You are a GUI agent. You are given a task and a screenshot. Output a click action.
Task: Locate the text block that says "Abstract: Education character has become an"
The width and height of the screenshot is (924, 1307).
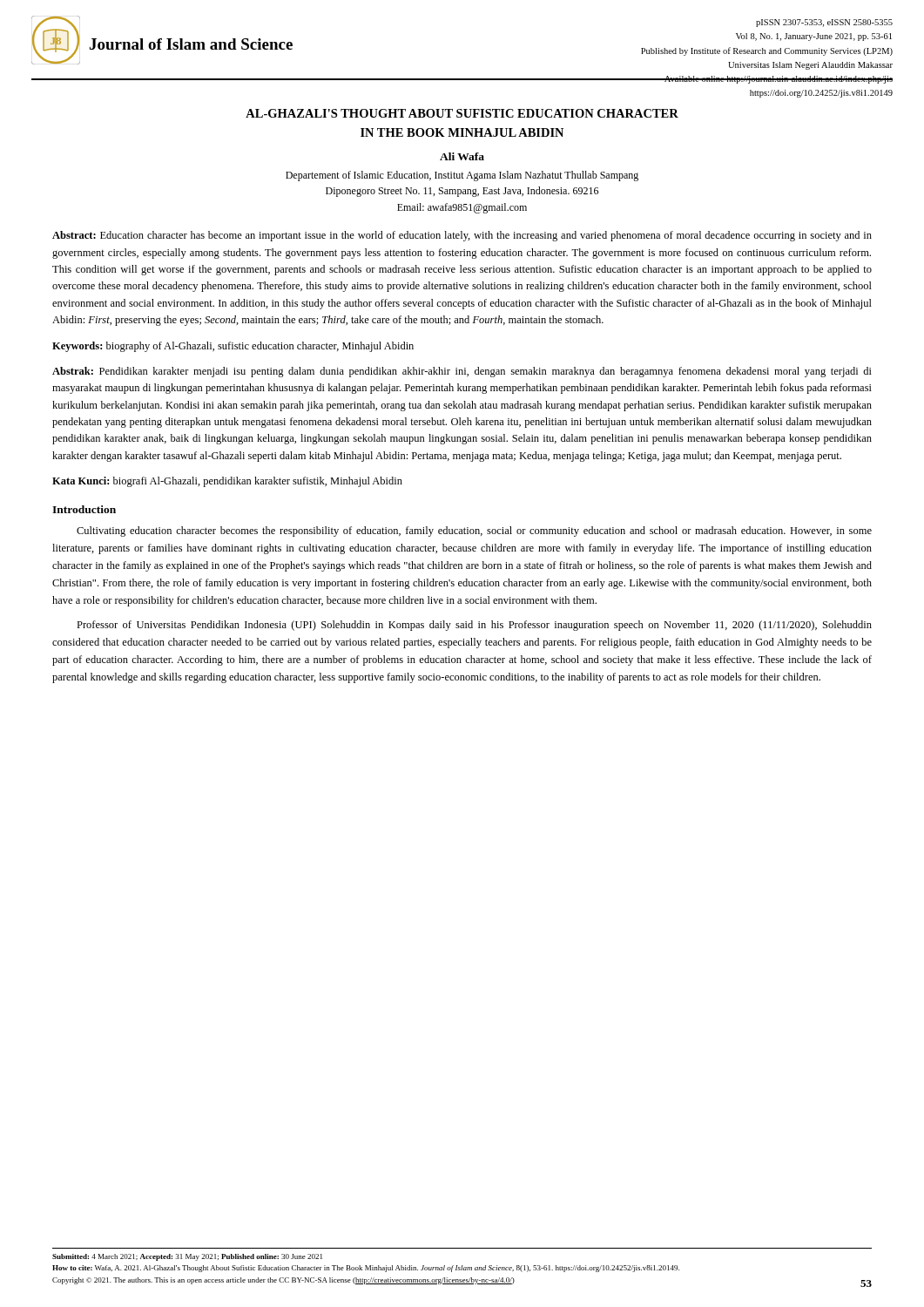pyautogui.click(x=462, y=278)
